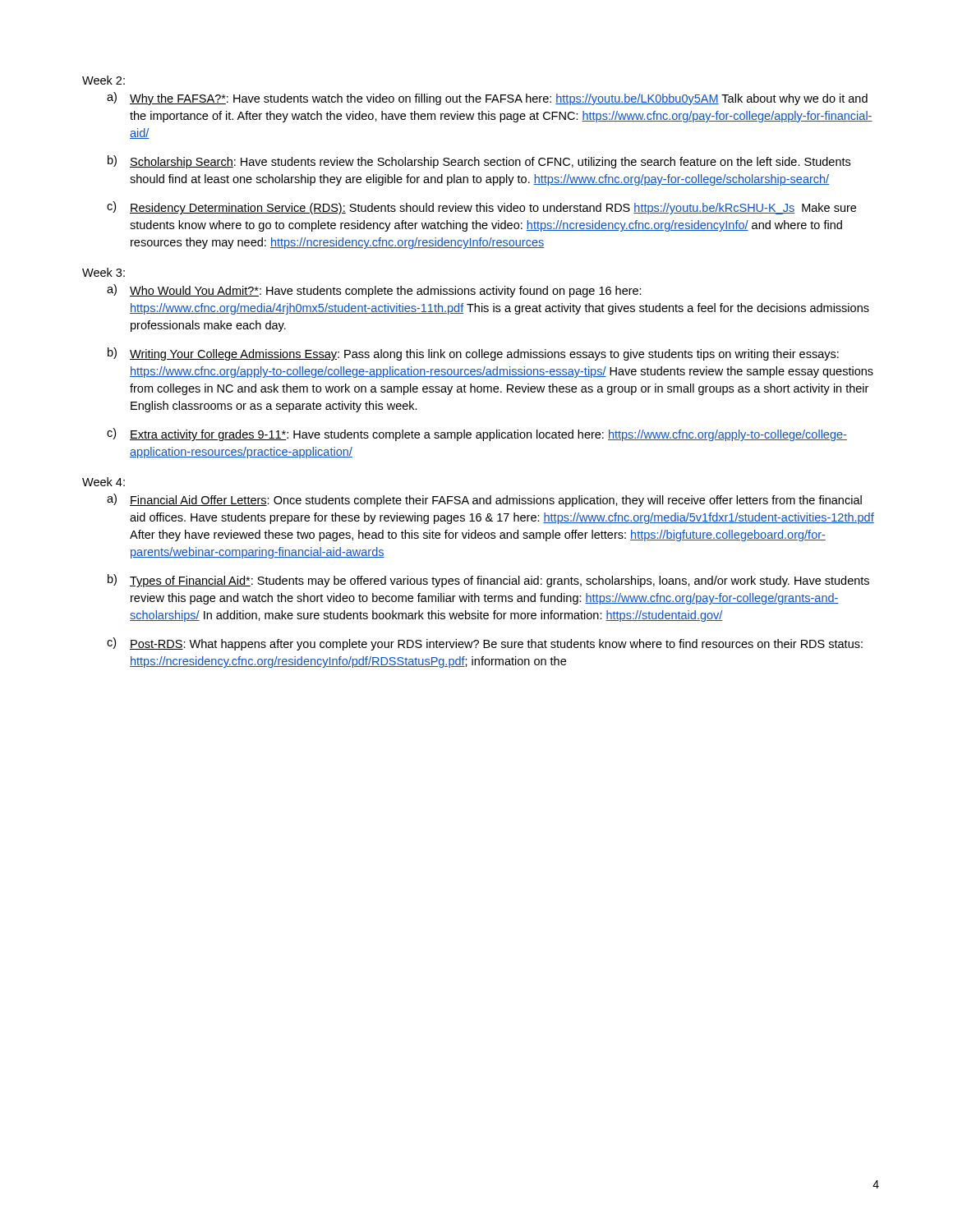Point to the block beginning "c) Post-RDS: What happens after you"

493,653
